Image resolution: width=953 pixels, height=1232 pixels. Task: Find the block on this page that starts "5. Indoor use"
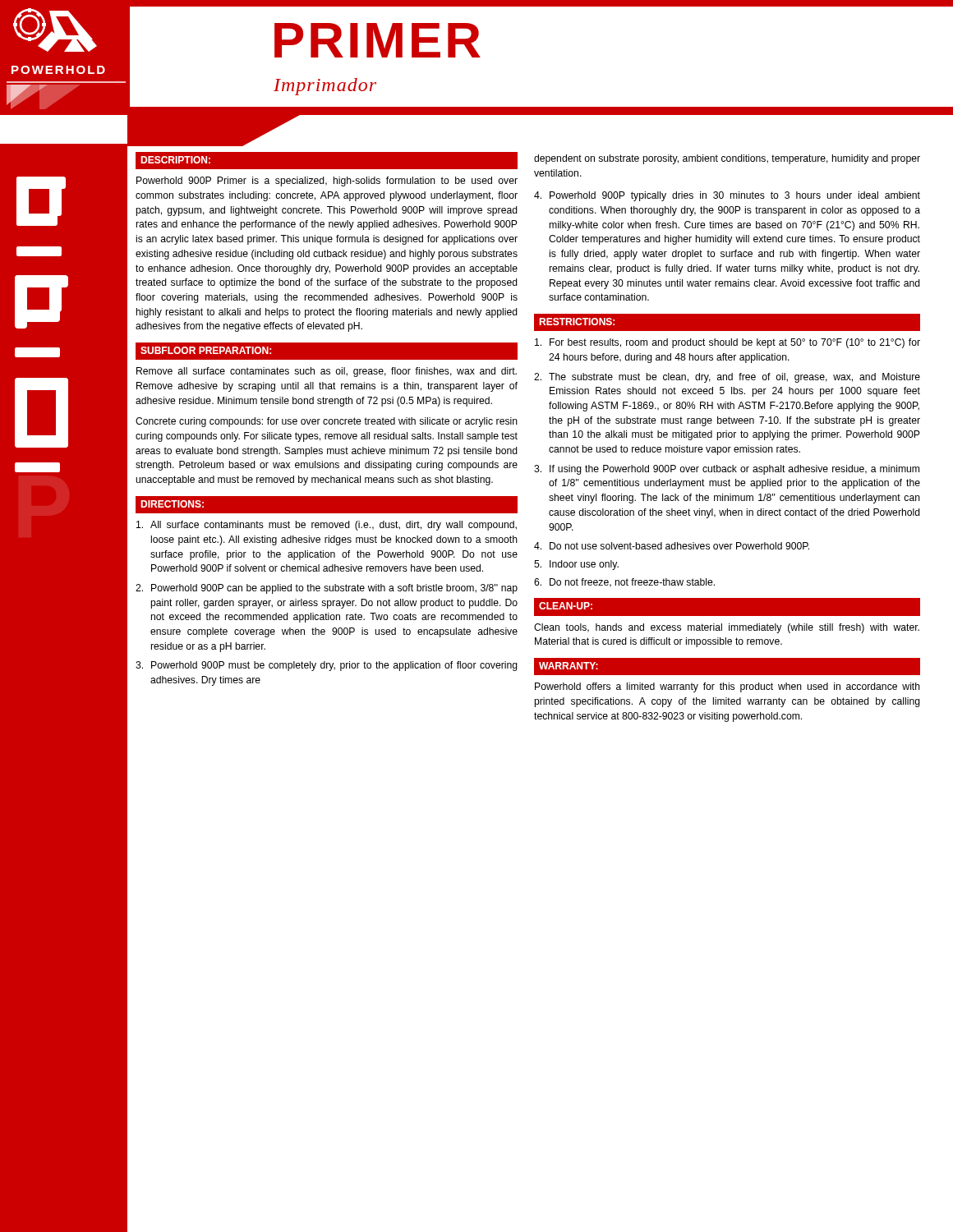(577, 565)
